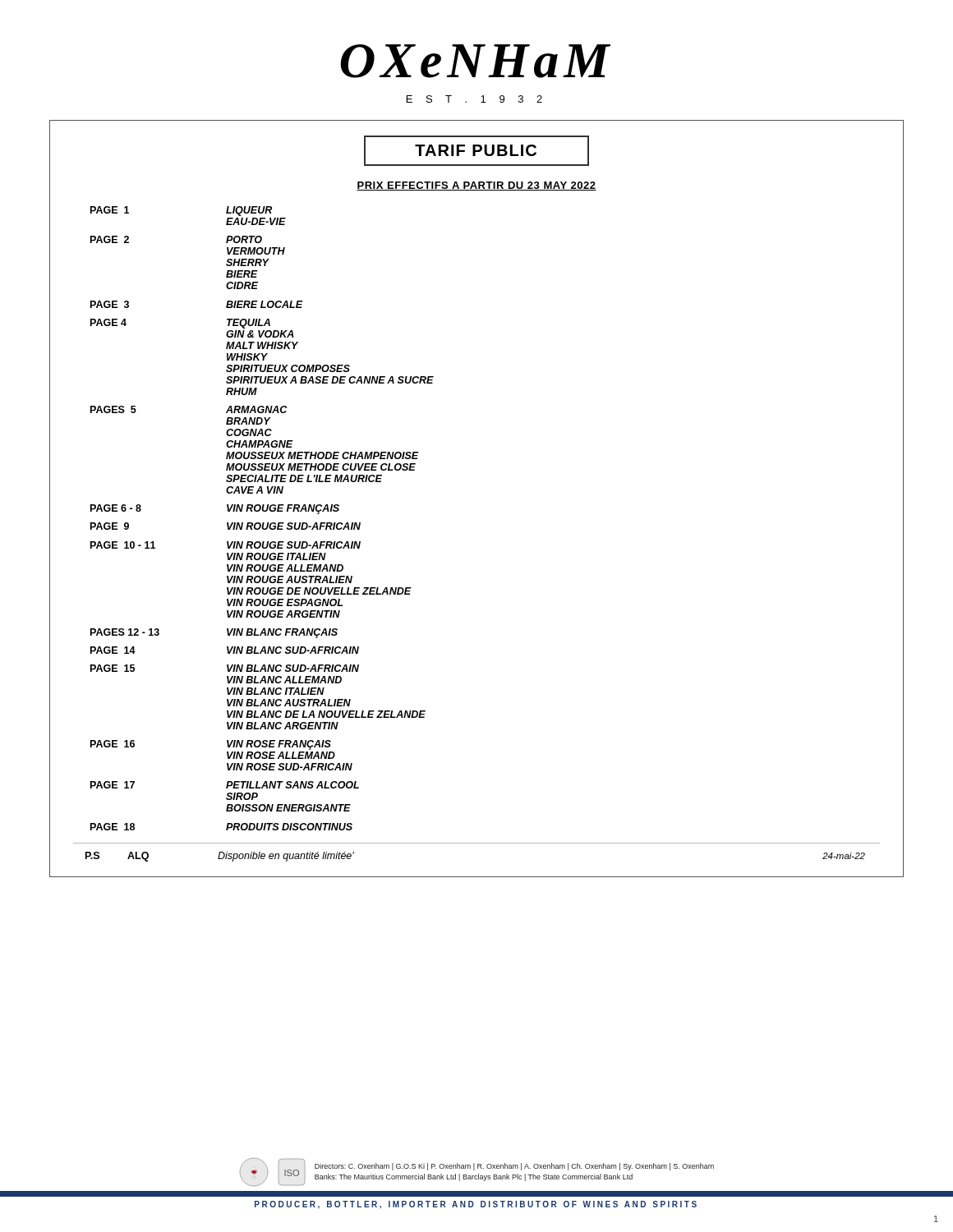Select the text starting "TARIF PUBLIC"
Image resolution: width=953 pixels, height=1232 pixels.
[476, 150]
